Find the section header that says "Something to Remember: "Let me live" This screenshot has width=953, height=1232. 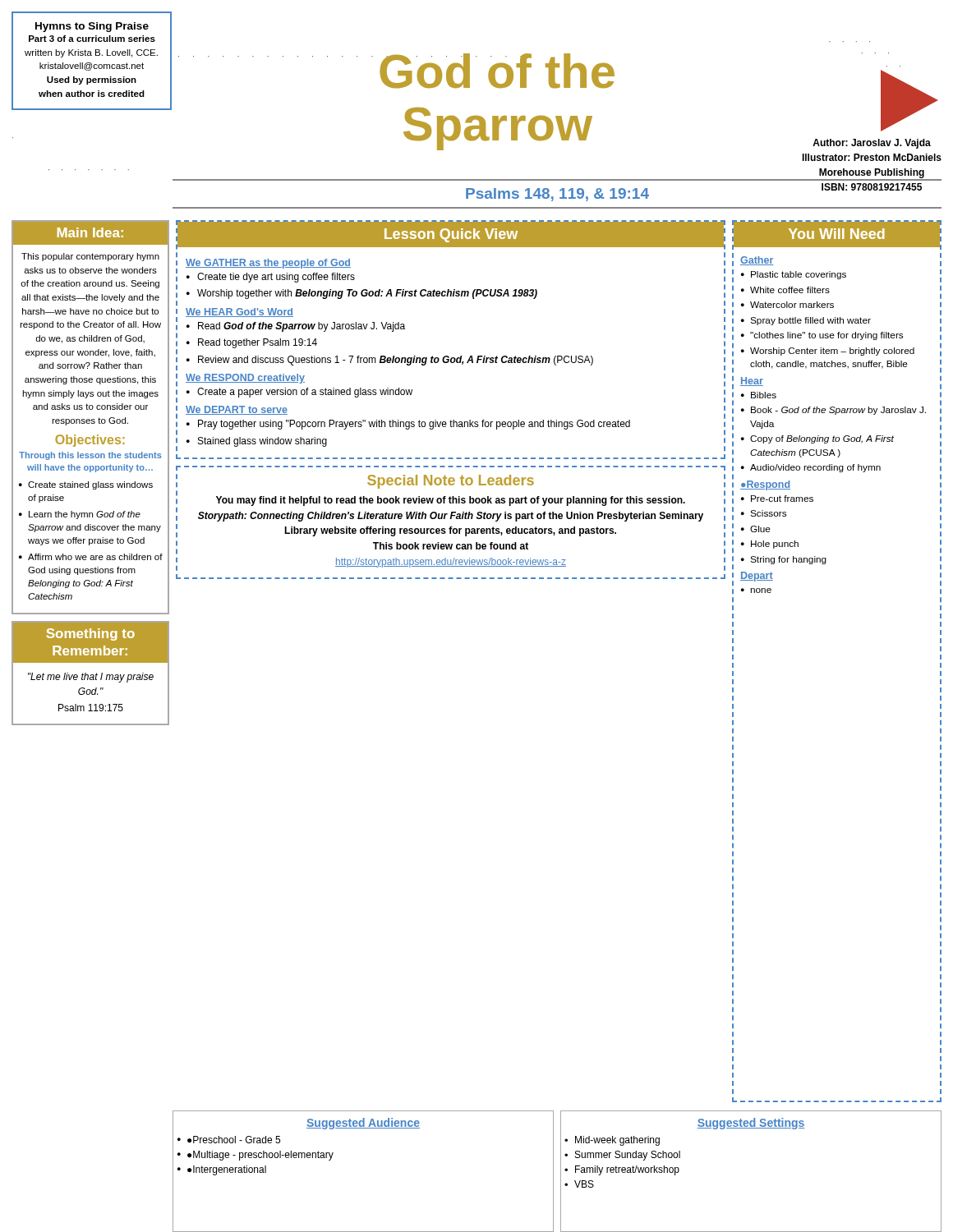(90, 670)
